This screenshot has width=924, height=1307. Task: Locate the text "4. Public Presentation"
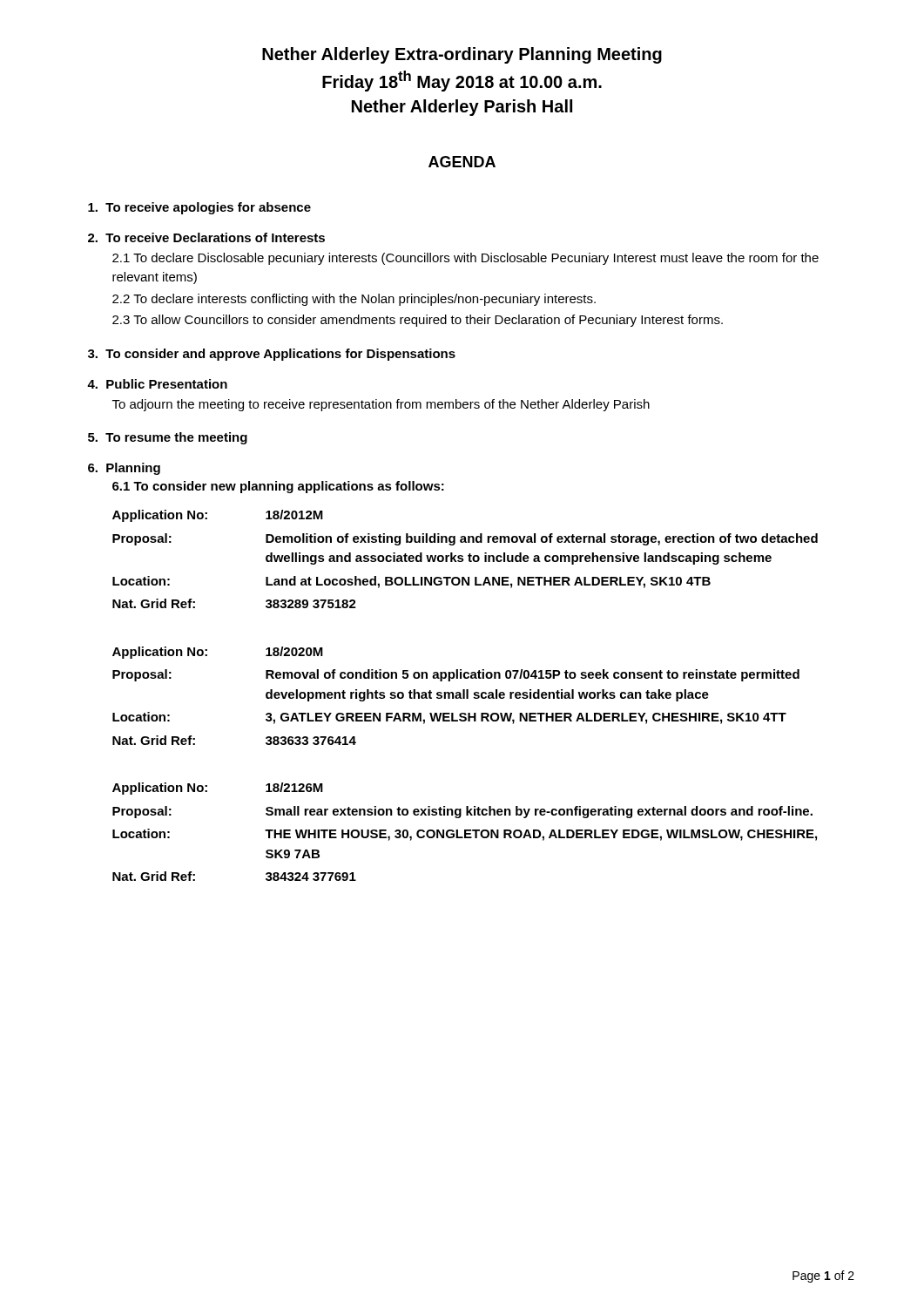(158, 384)
